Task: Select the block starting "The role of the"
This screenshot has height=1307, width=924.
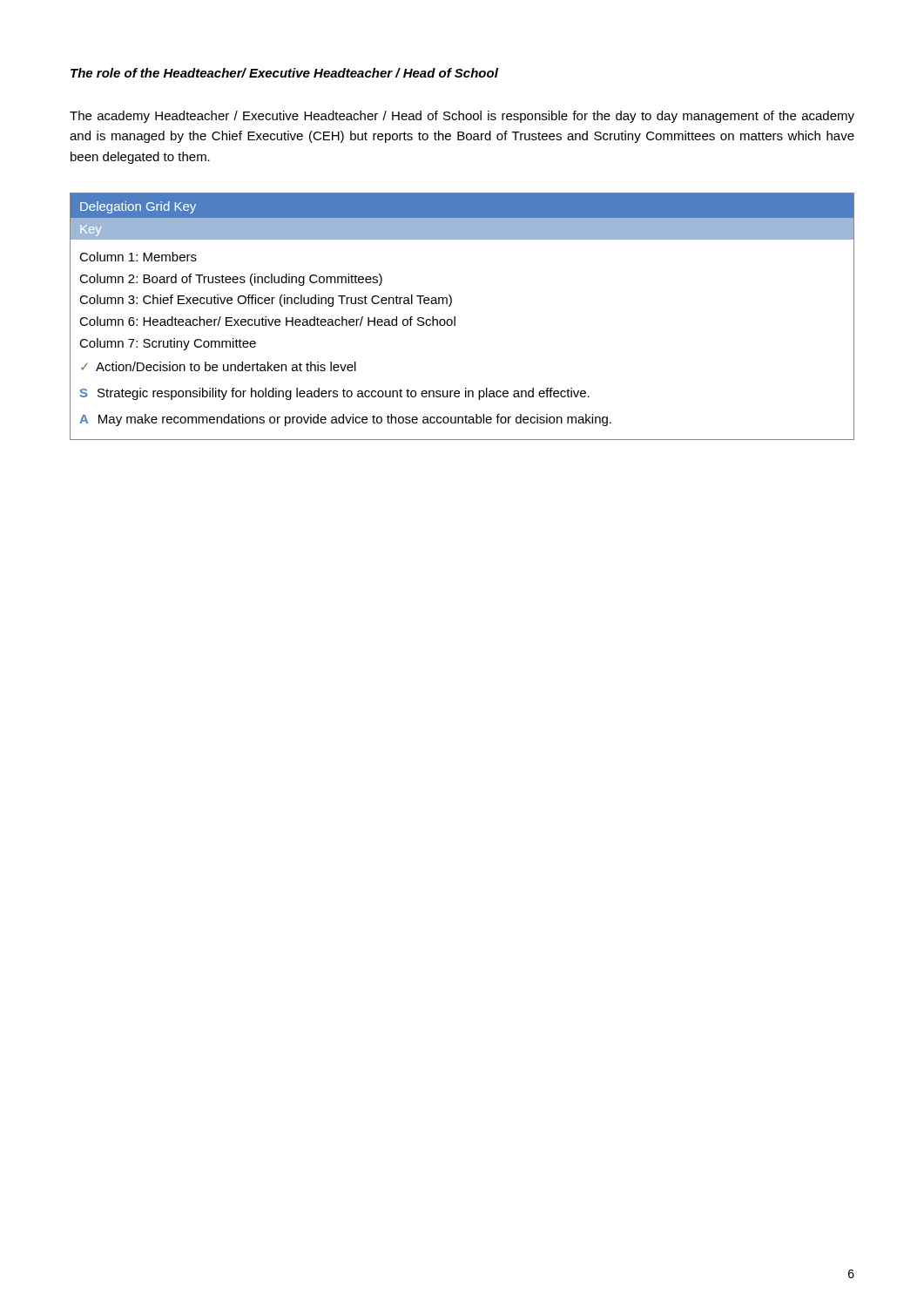Action: [284, 73]
